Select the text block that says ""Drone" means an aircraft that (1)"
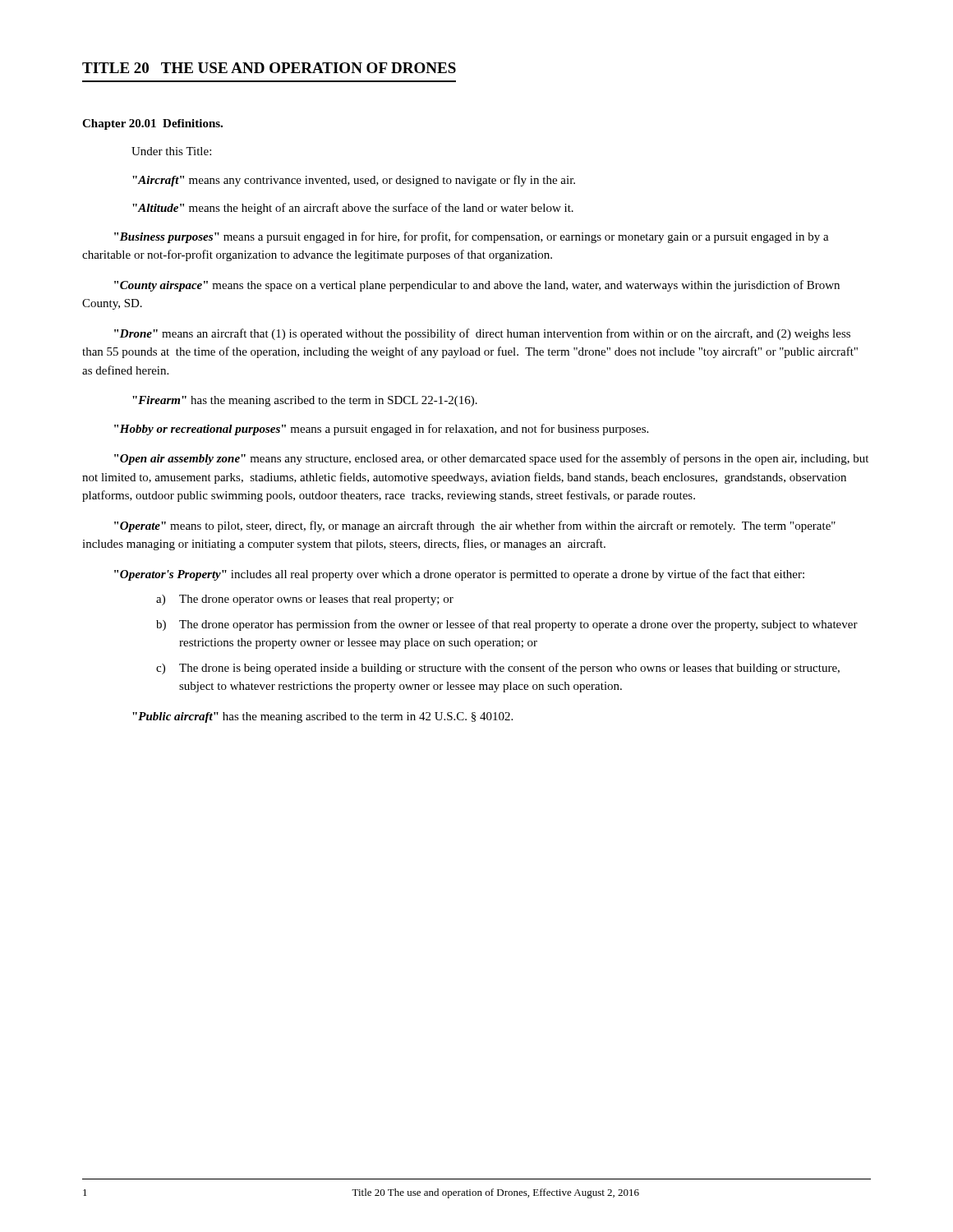This screenshot has height=1232, width=953. tap(470, 352)
